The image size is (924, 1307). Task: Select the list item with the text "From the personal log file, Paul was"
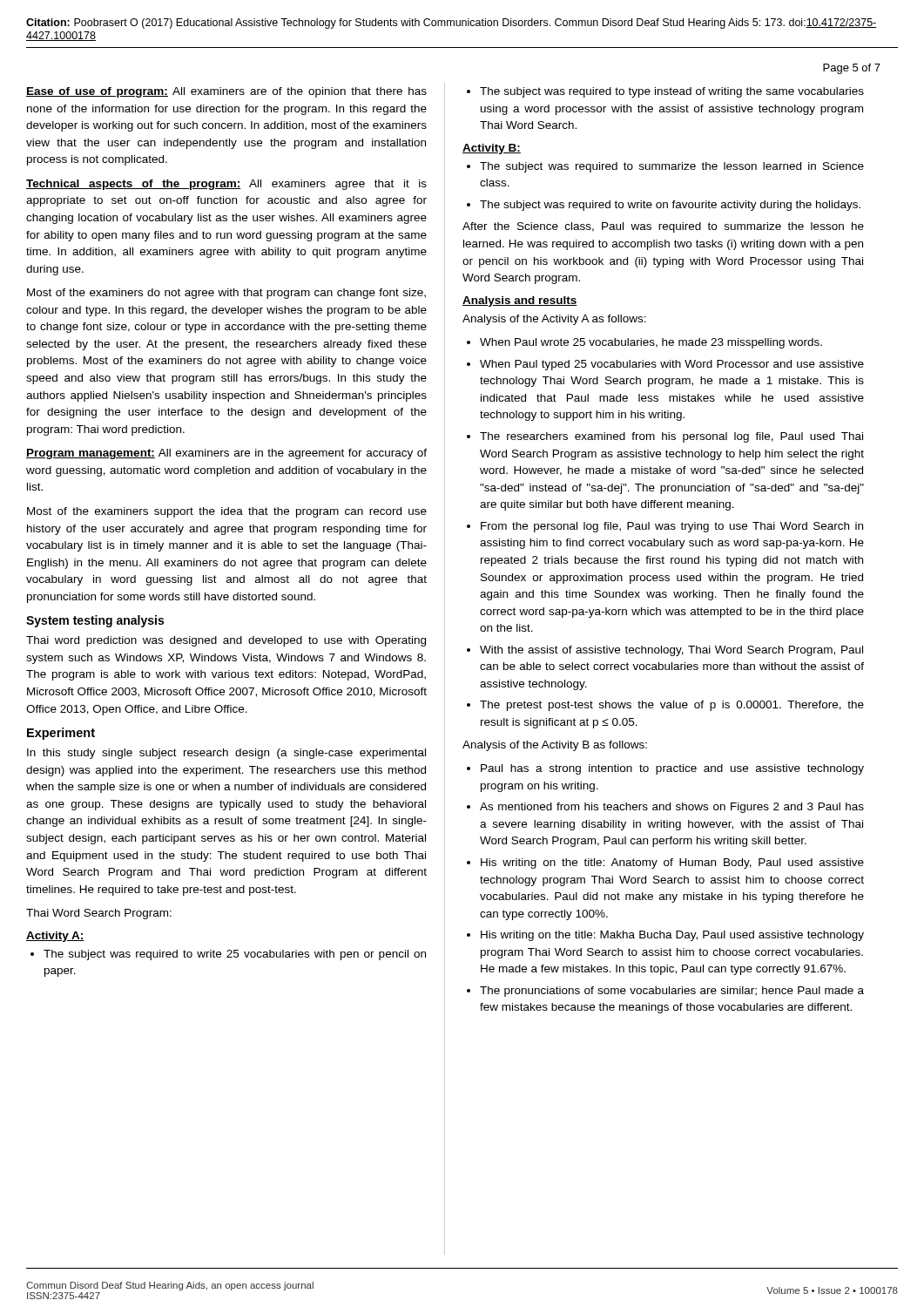672,577
